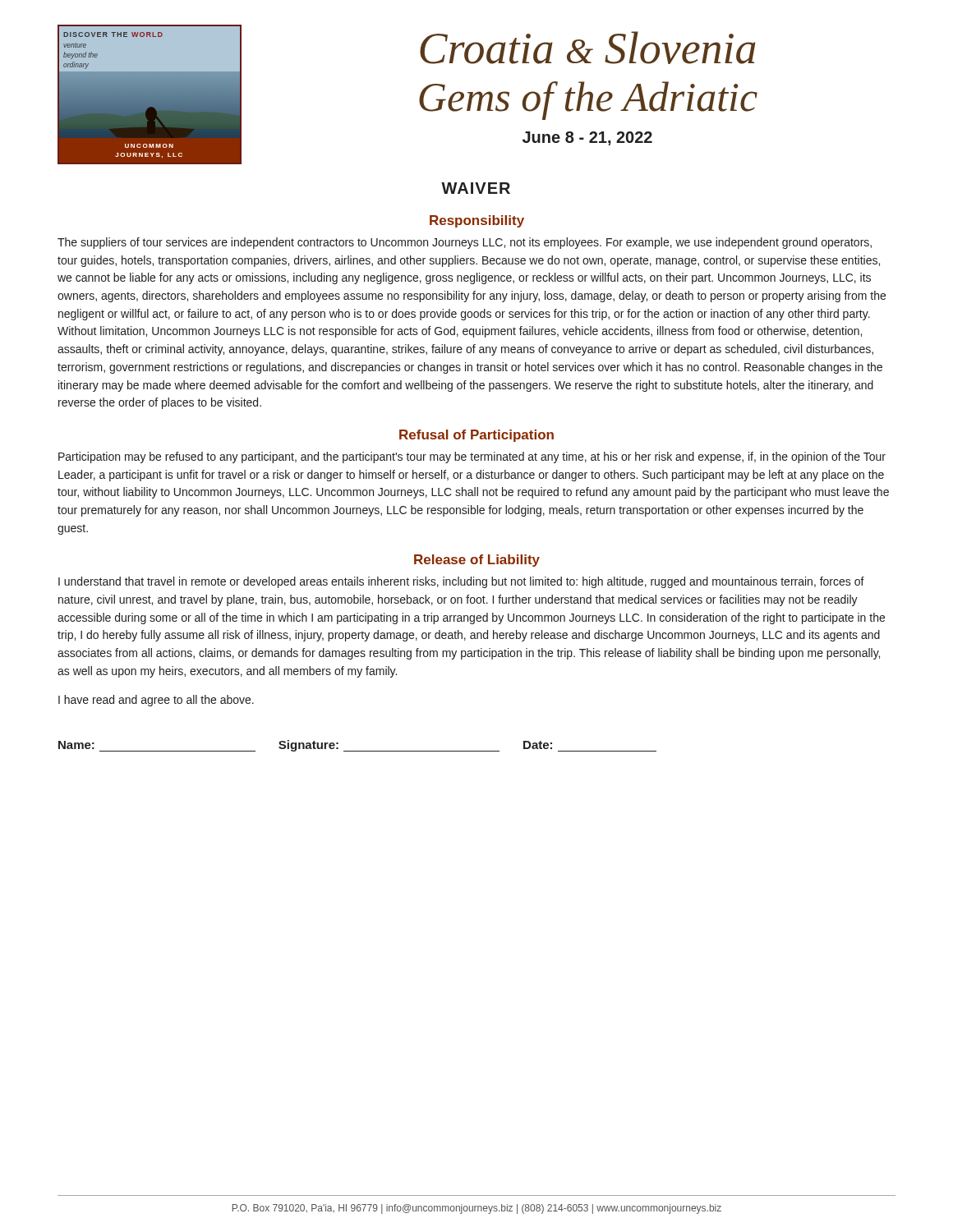The image size is (953, 1232).
Task: Click on the region starting "I have read and agree to all the"
Action: click(x=156, y=700)
